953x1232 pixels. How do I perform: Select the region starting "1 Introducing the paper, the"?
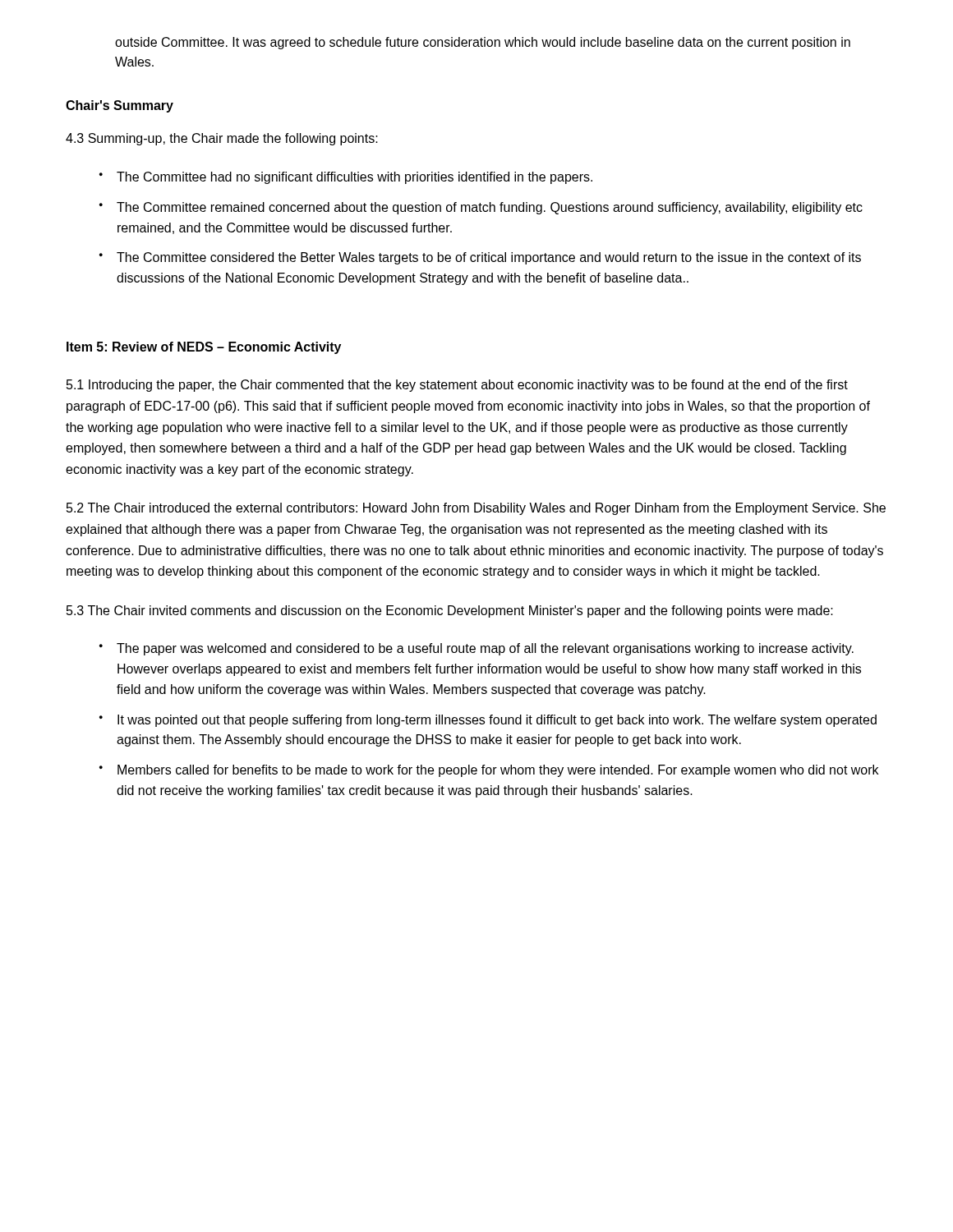click(468, 427)
